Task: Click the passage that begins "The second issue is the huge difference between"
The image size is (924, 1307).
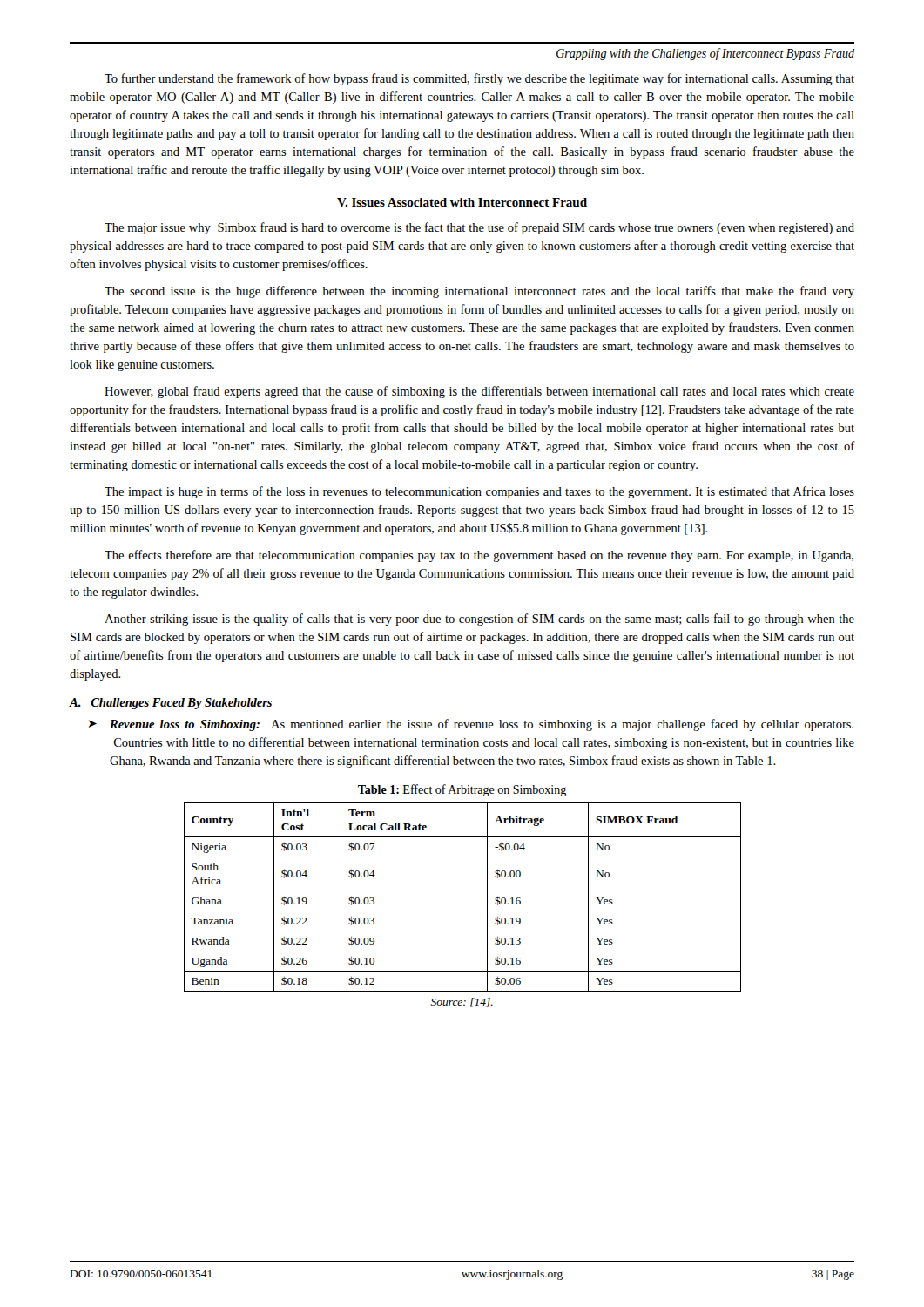Action: (x=462, y=328)
